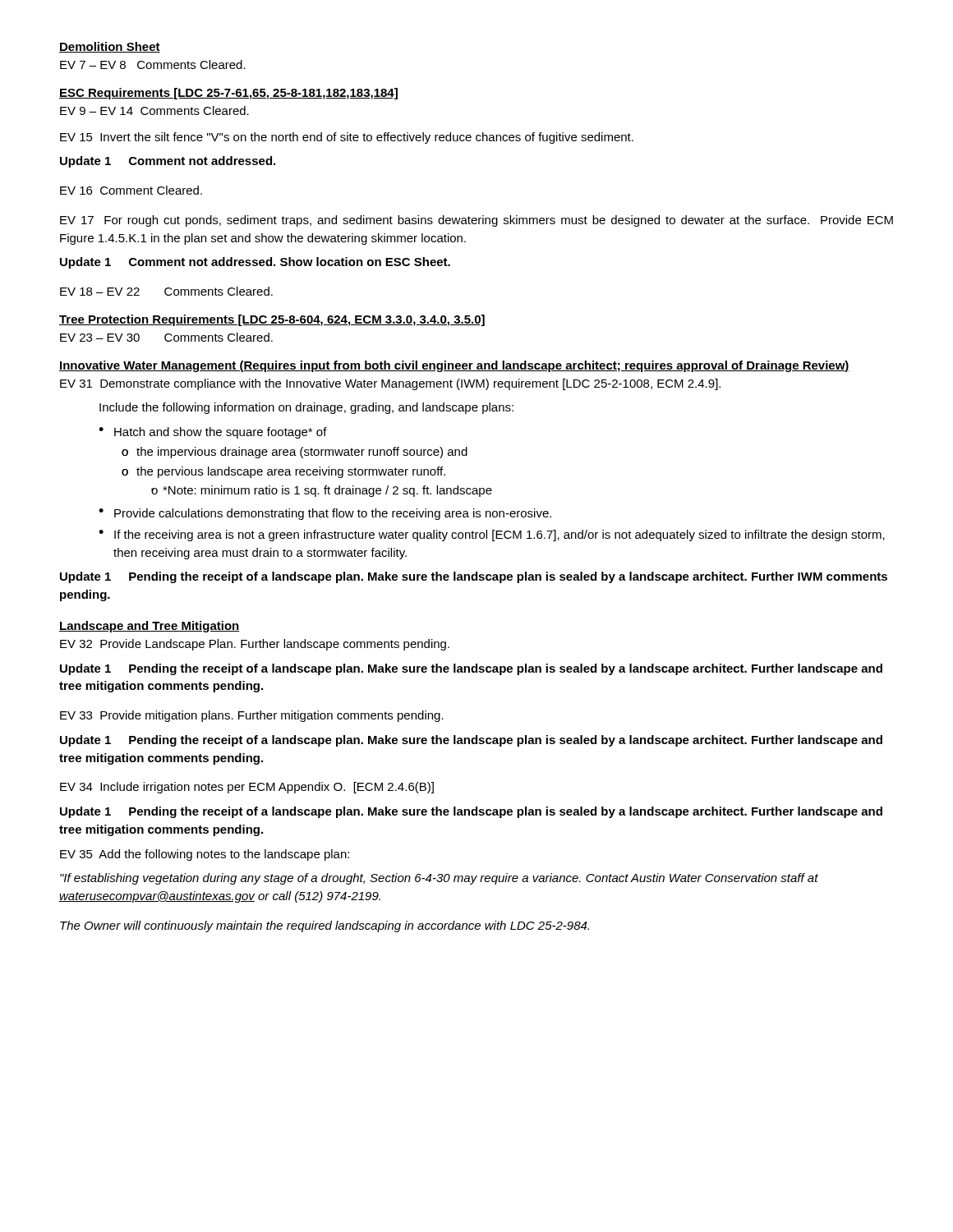
Task: Click on the text block containing "EV 31 Demonstrate compliance"
Action: pos(390,383)
